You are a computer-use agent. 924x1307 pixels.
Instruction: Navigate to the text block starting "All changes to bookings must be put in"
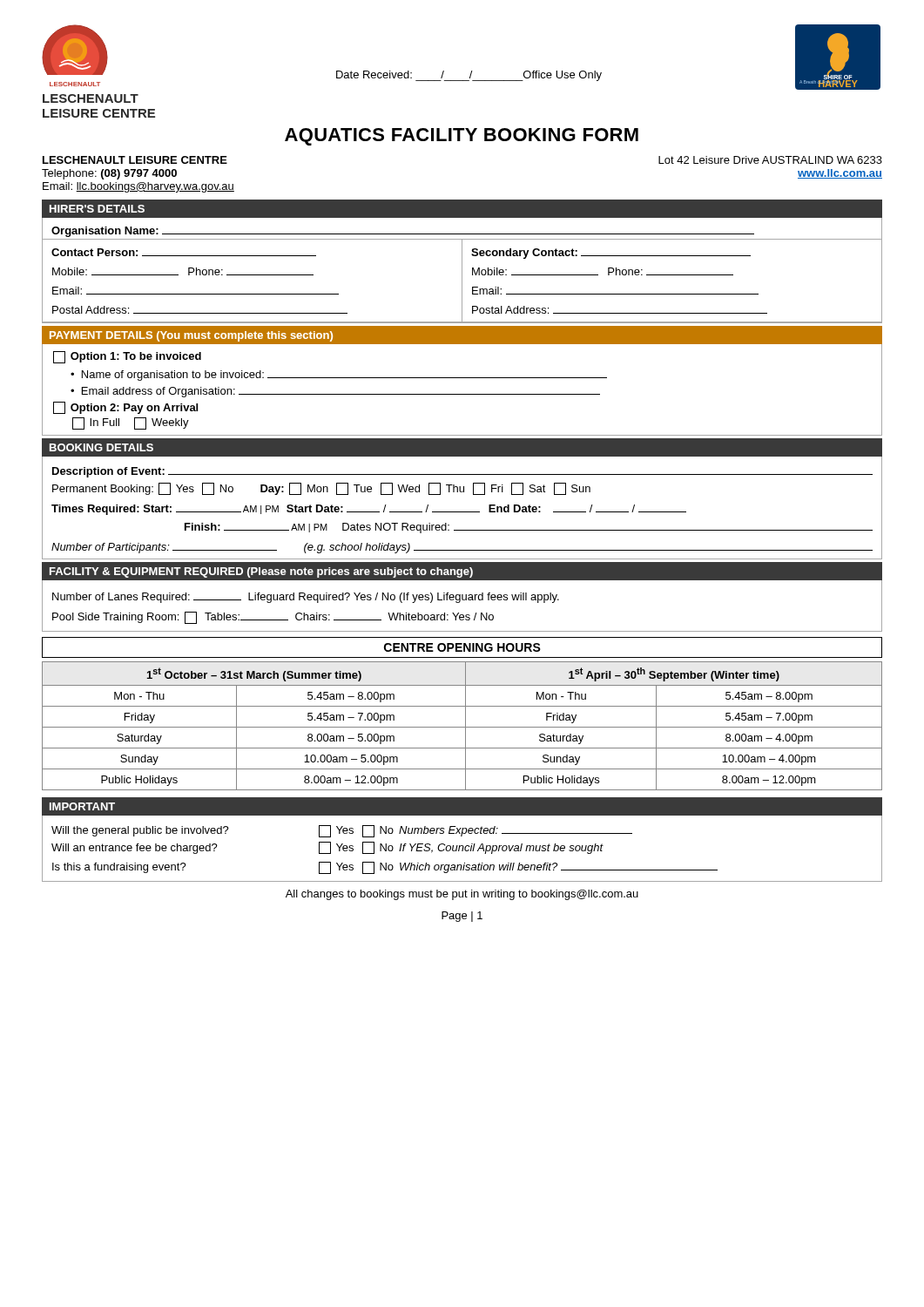(462, 893)
